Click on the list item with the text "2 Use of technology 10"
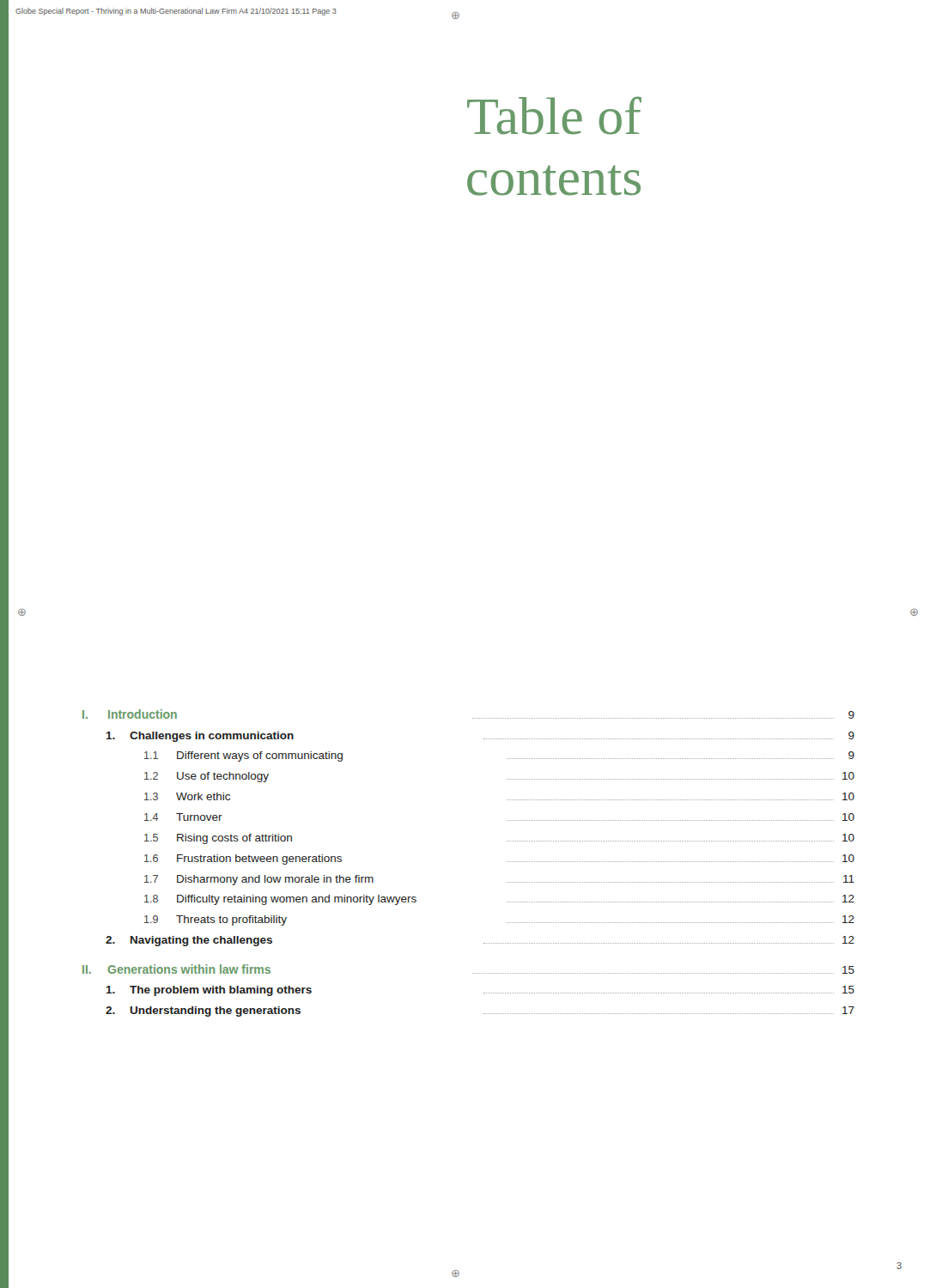 499,776
